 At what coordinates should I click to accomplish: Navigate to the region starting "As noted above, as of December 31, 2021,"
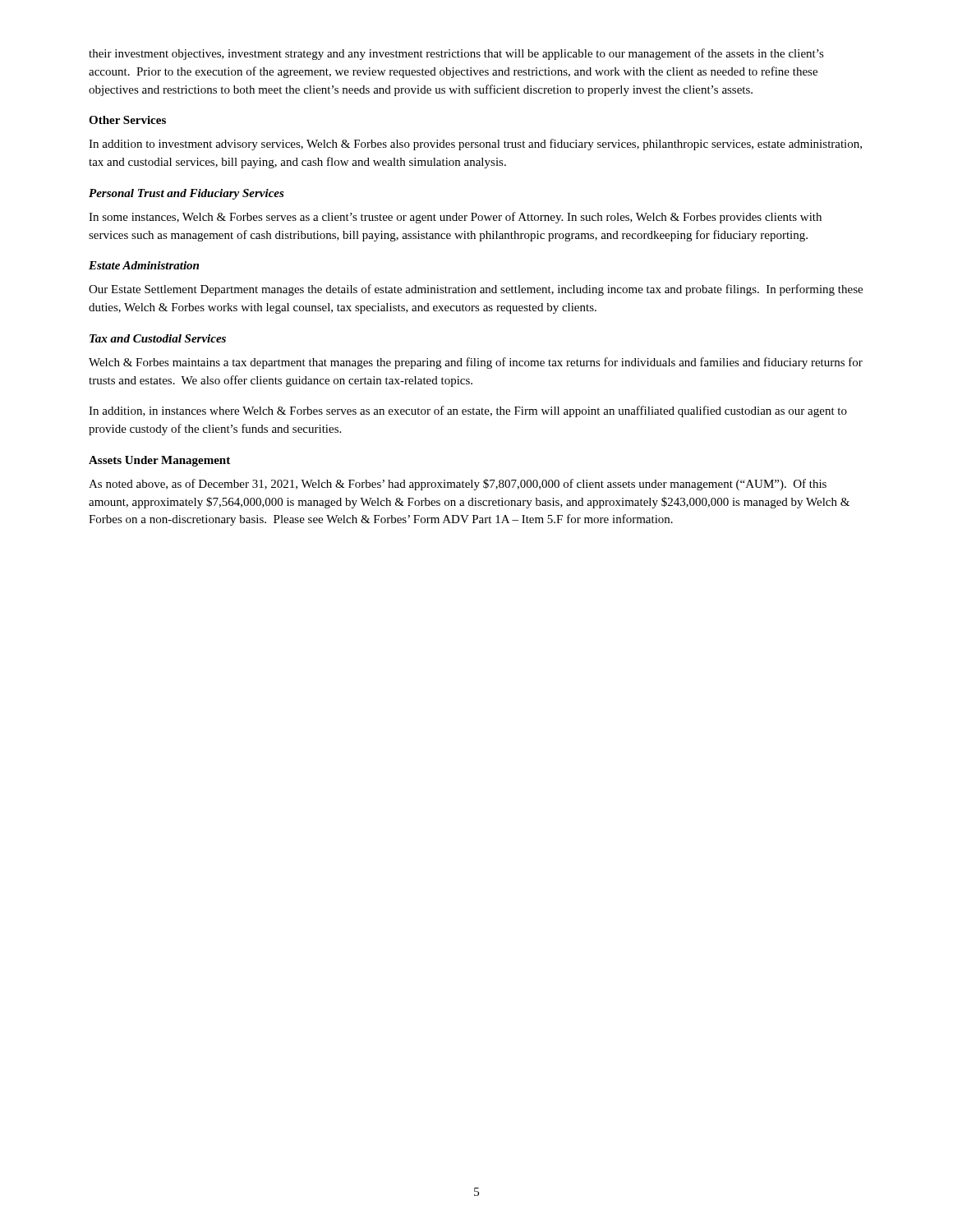click(x=469, y=501)
